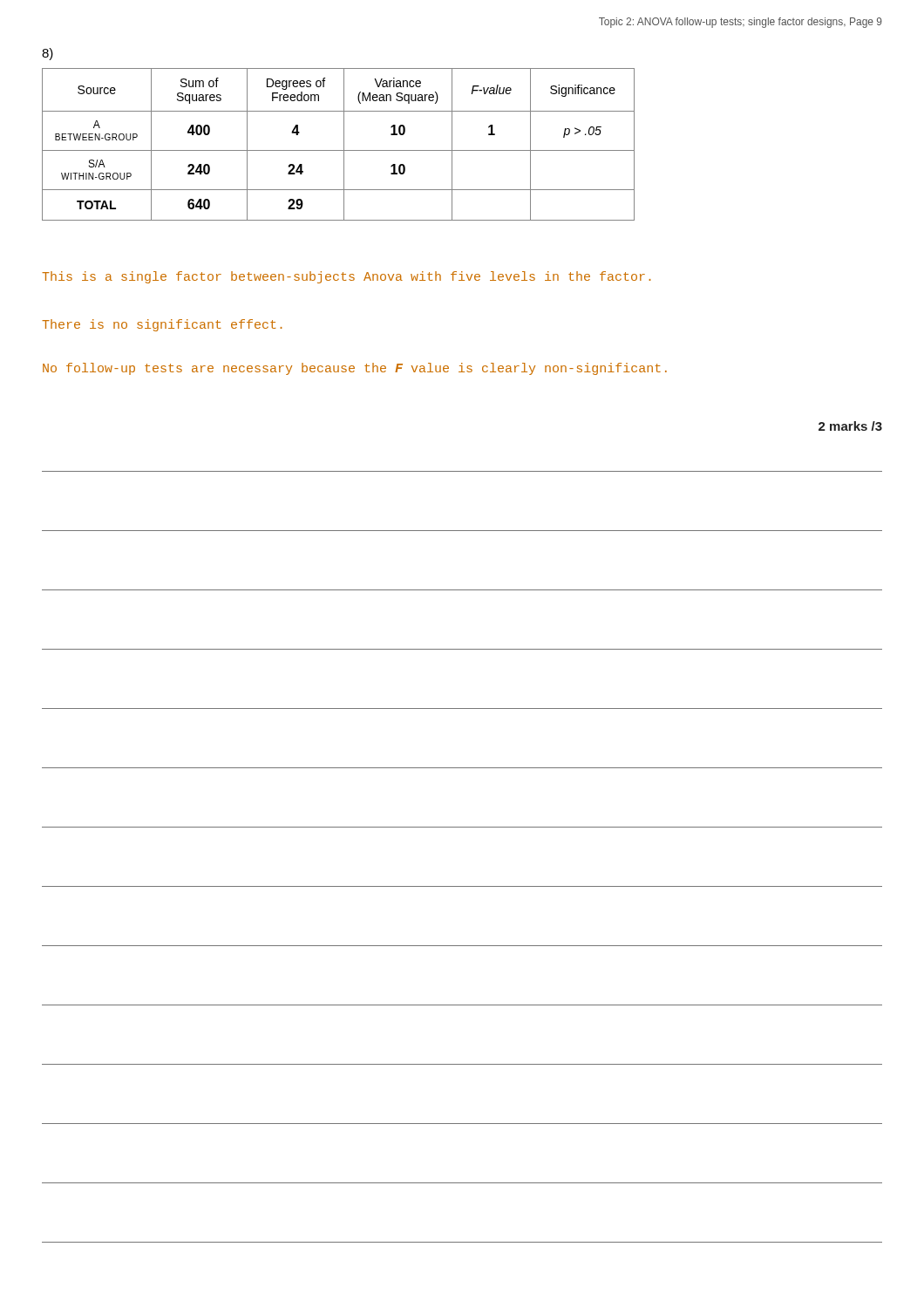924x1308 pixels.
Task: Find the text block that says "No follow-up tests are necessary"
Action: pyautogui.click(x=356, y=369)
